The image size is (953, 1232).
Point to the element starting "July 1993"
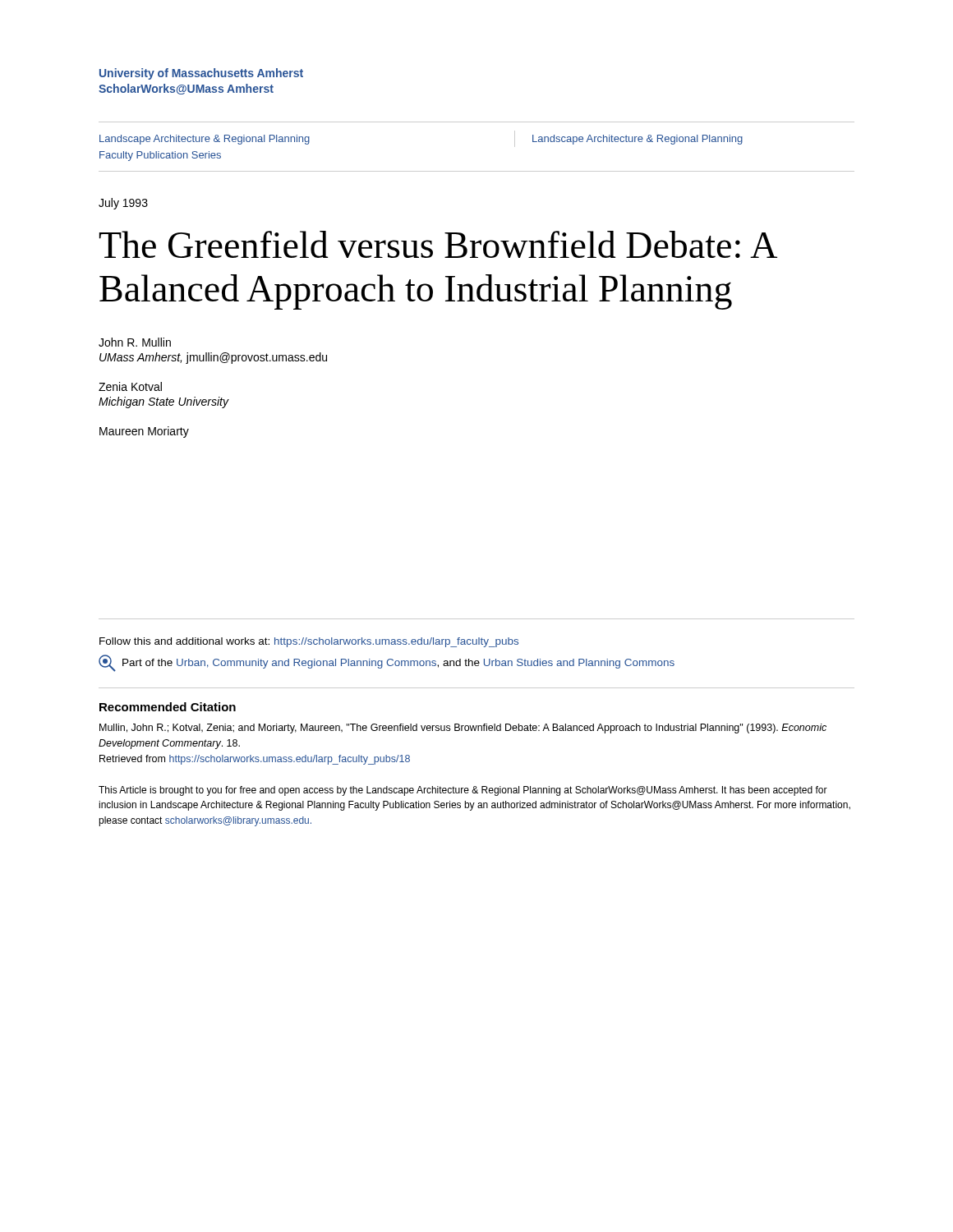(123, 203)
